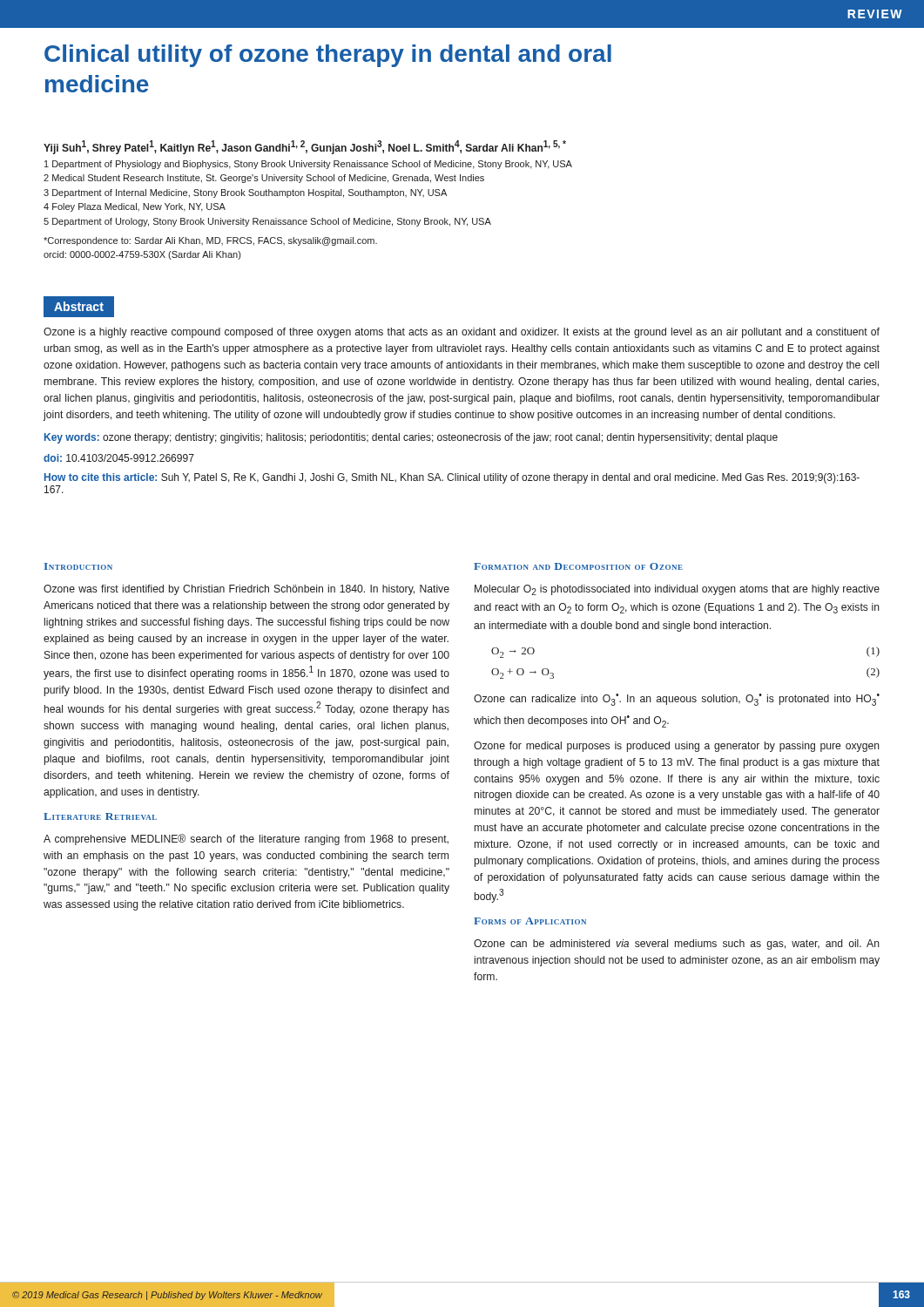Locate the region starting "O2 → 2O (1)"
Viewport: 924px width, 1307px height.
point(502,652)
